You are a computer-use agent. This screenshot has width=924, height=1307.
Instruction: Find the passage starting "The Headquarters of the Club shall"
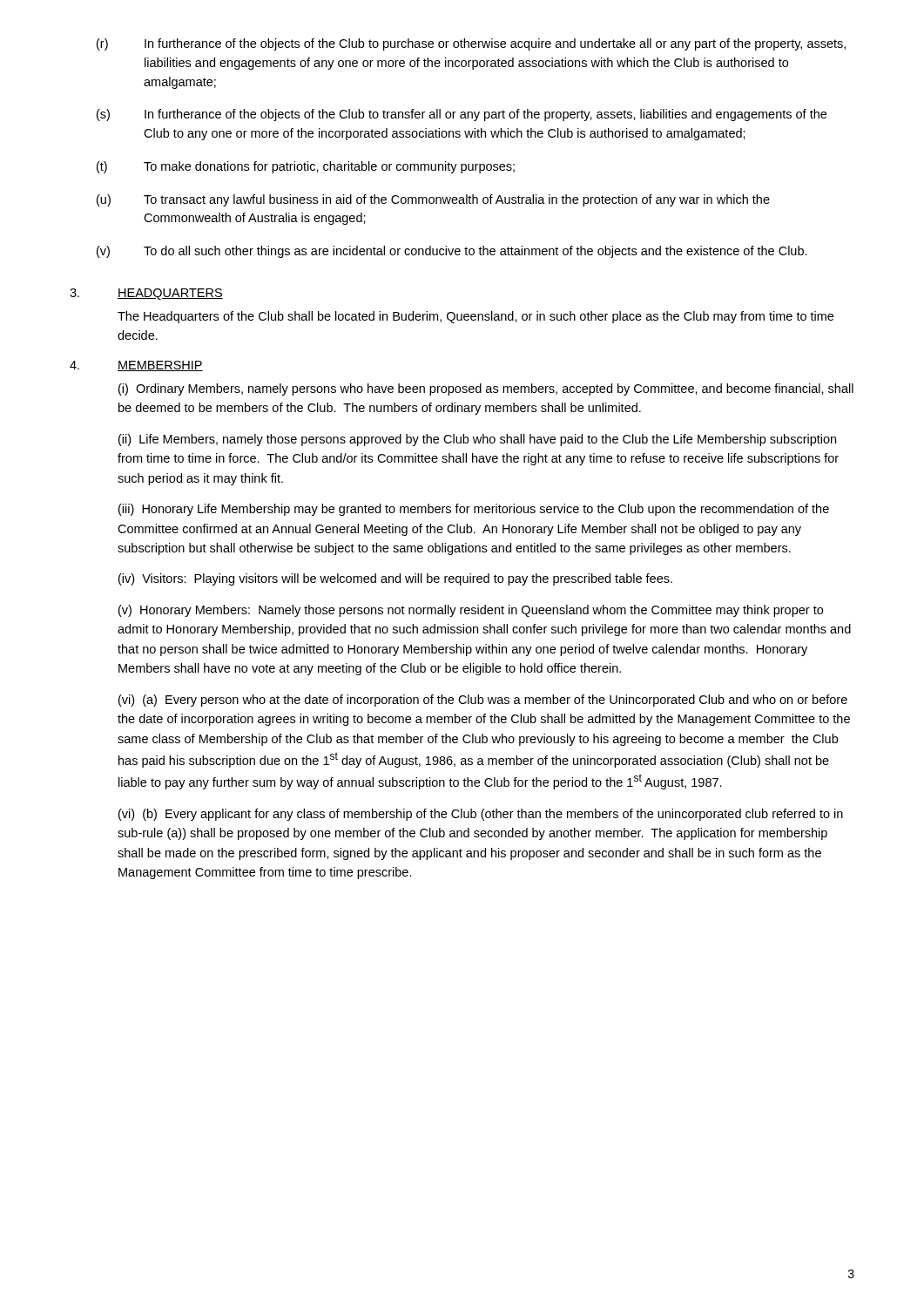click(476, 326)
